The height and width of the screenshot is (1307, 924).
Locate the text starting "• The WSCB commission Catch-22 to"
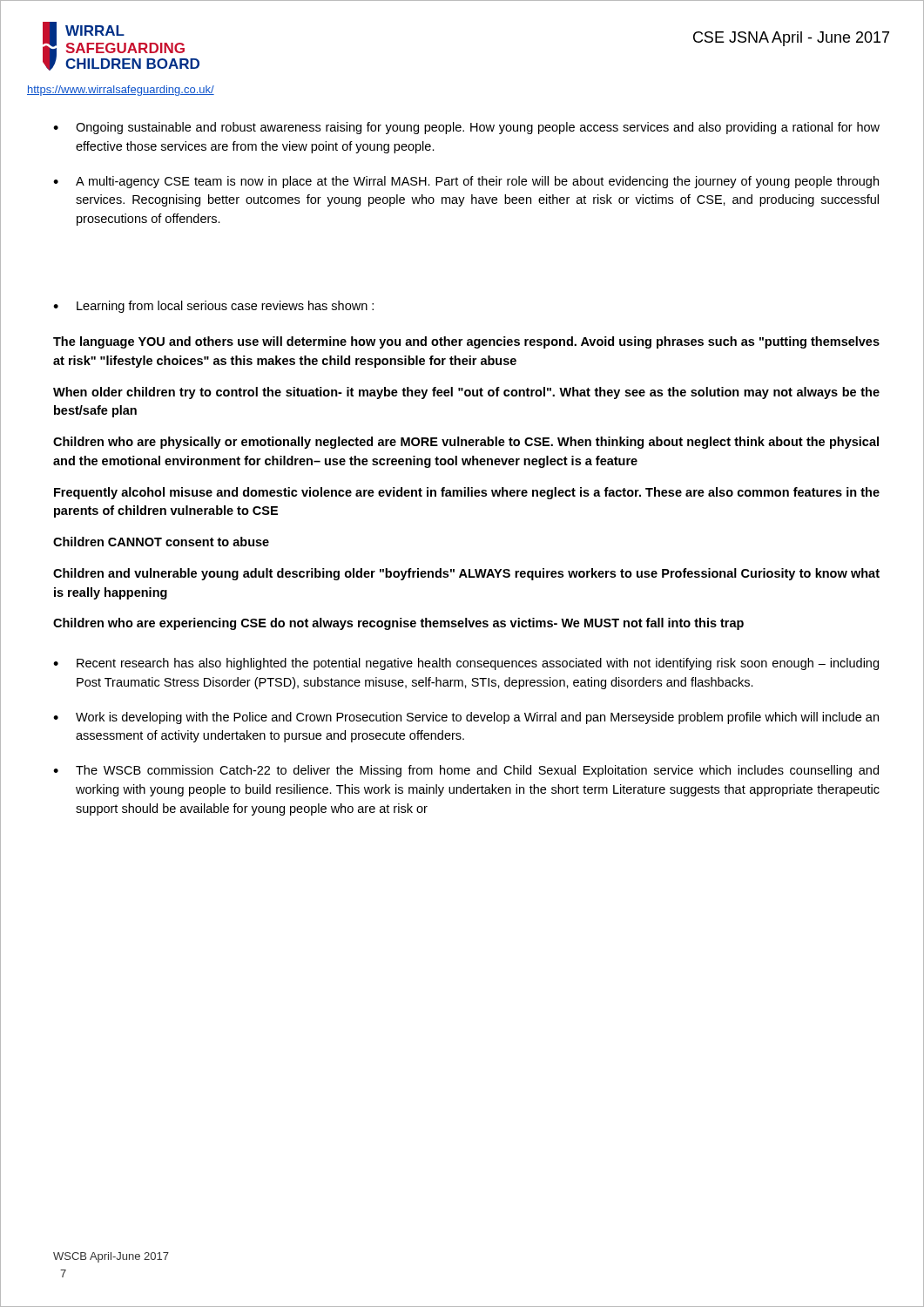tap(466, 790)
